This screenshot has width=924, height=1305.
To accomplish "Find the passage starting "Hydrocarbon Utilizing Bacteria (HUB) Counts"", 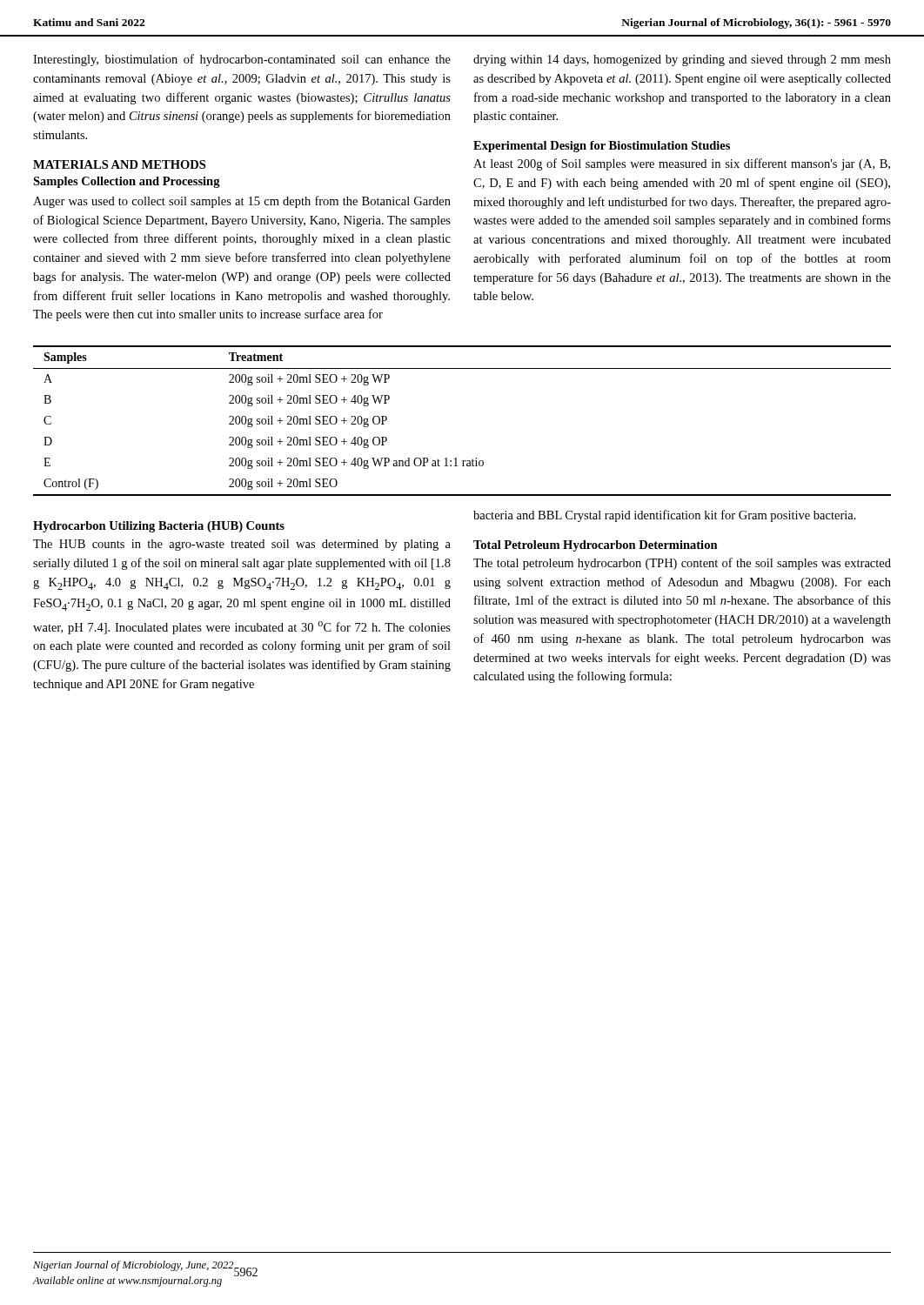I will coord(159,525).
